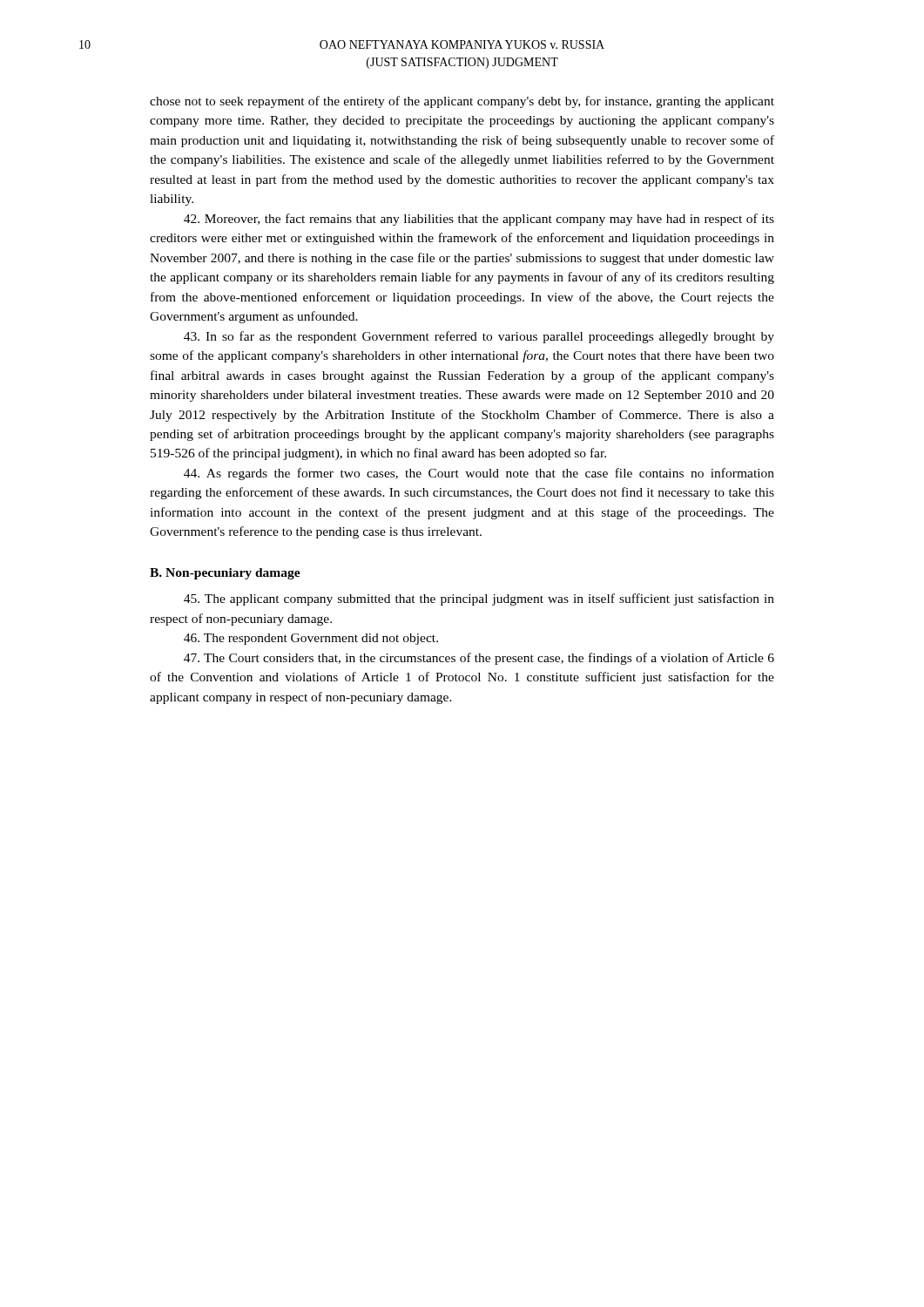This screenshot has height=1307, width=924.
Task: Find the block starting "chose not to"
Action: point(462,150)
